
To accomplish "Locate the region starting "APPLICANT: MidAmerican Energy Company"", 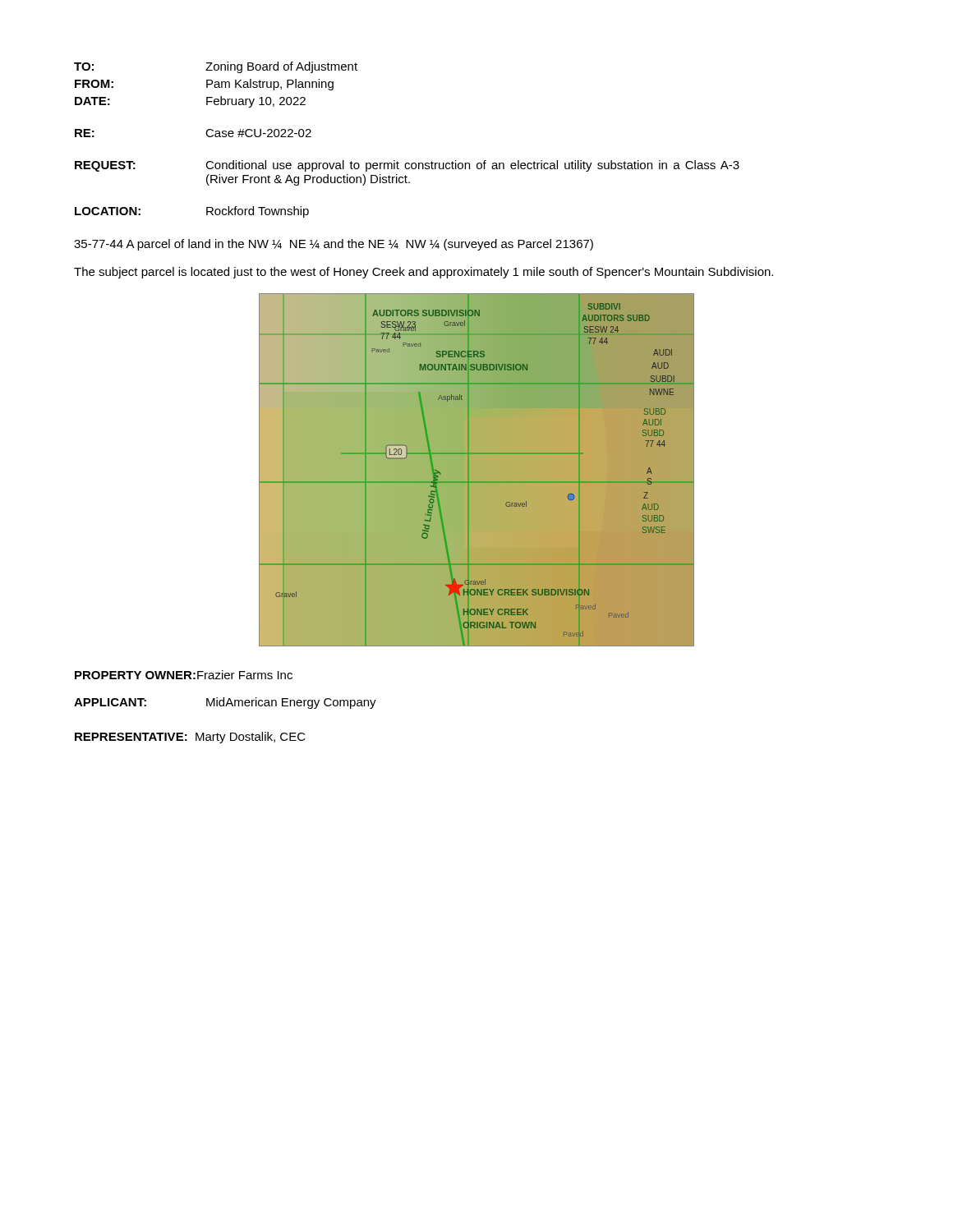I will pyautogui.click(x=225, y=703).
